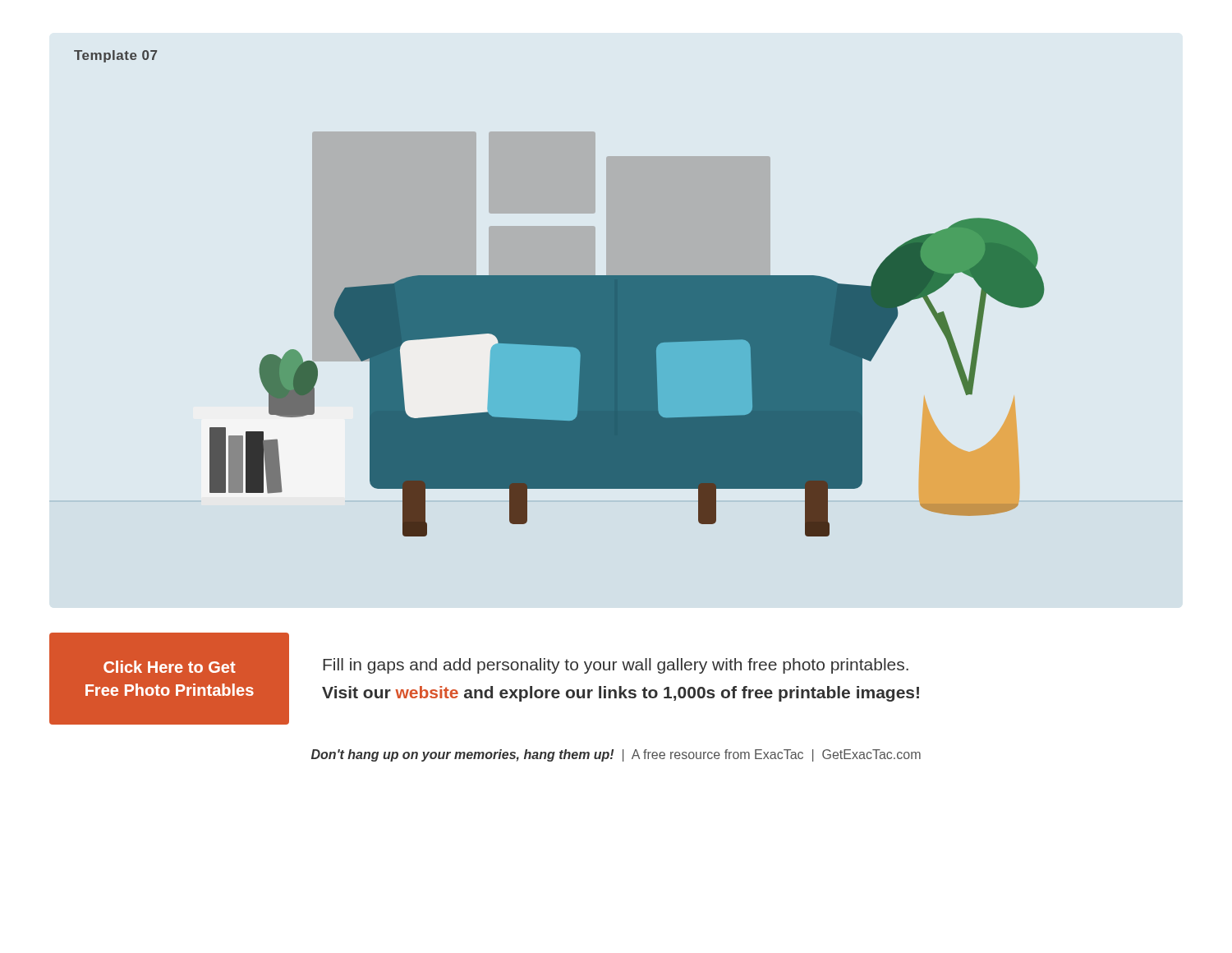This screenshot has width=1232, height=953.
Task: Select the text block with the text "Click Here to GetFree"
Action: tap(169, 679)
